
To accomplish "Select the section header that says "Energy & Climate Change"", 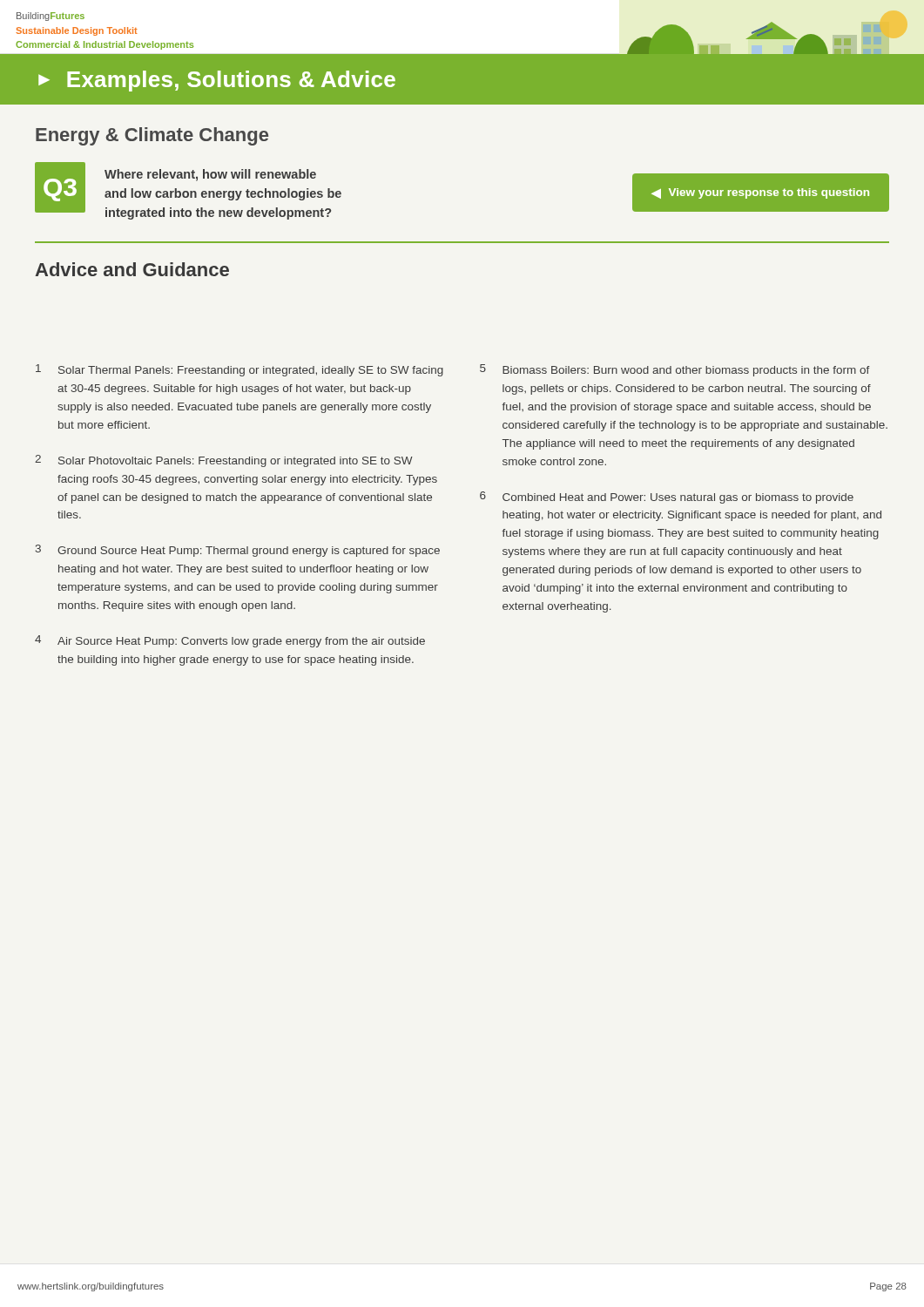I will (x=152, y=135).
